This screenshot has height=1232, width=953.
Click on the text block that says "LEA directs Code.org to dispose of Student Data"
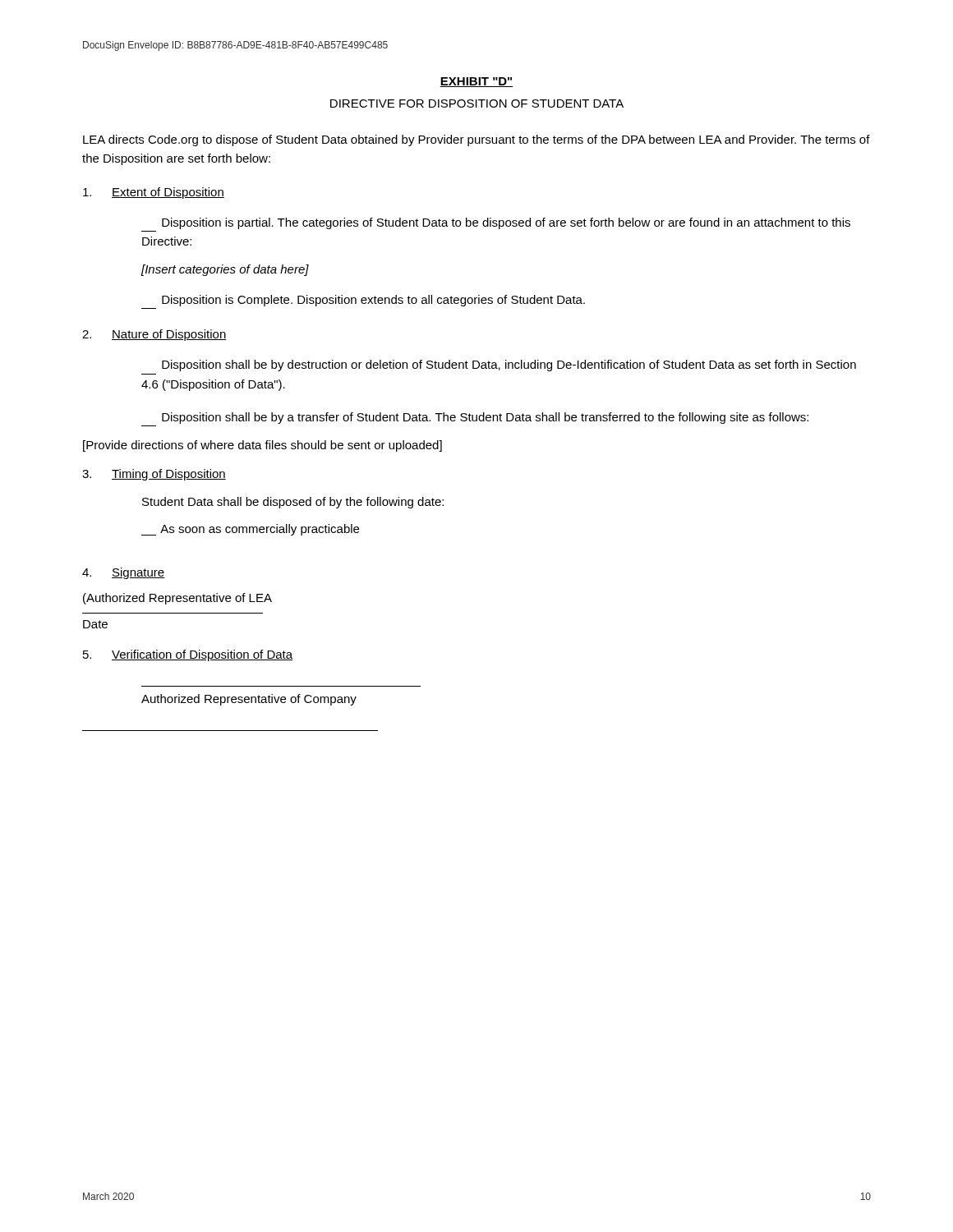(476, 149)
